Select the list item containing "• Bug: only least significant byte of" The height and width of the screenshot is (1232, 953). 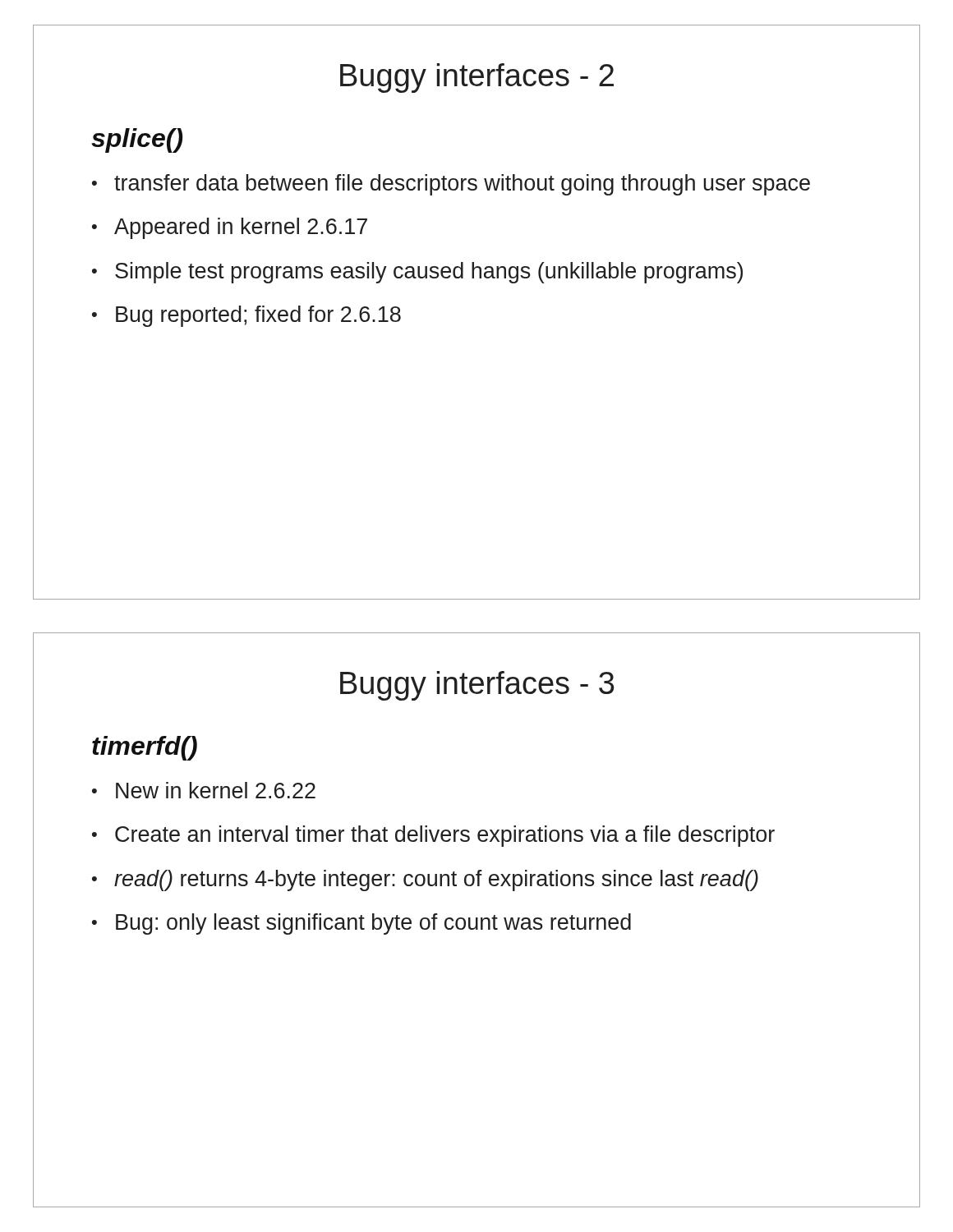pos(476,923)
